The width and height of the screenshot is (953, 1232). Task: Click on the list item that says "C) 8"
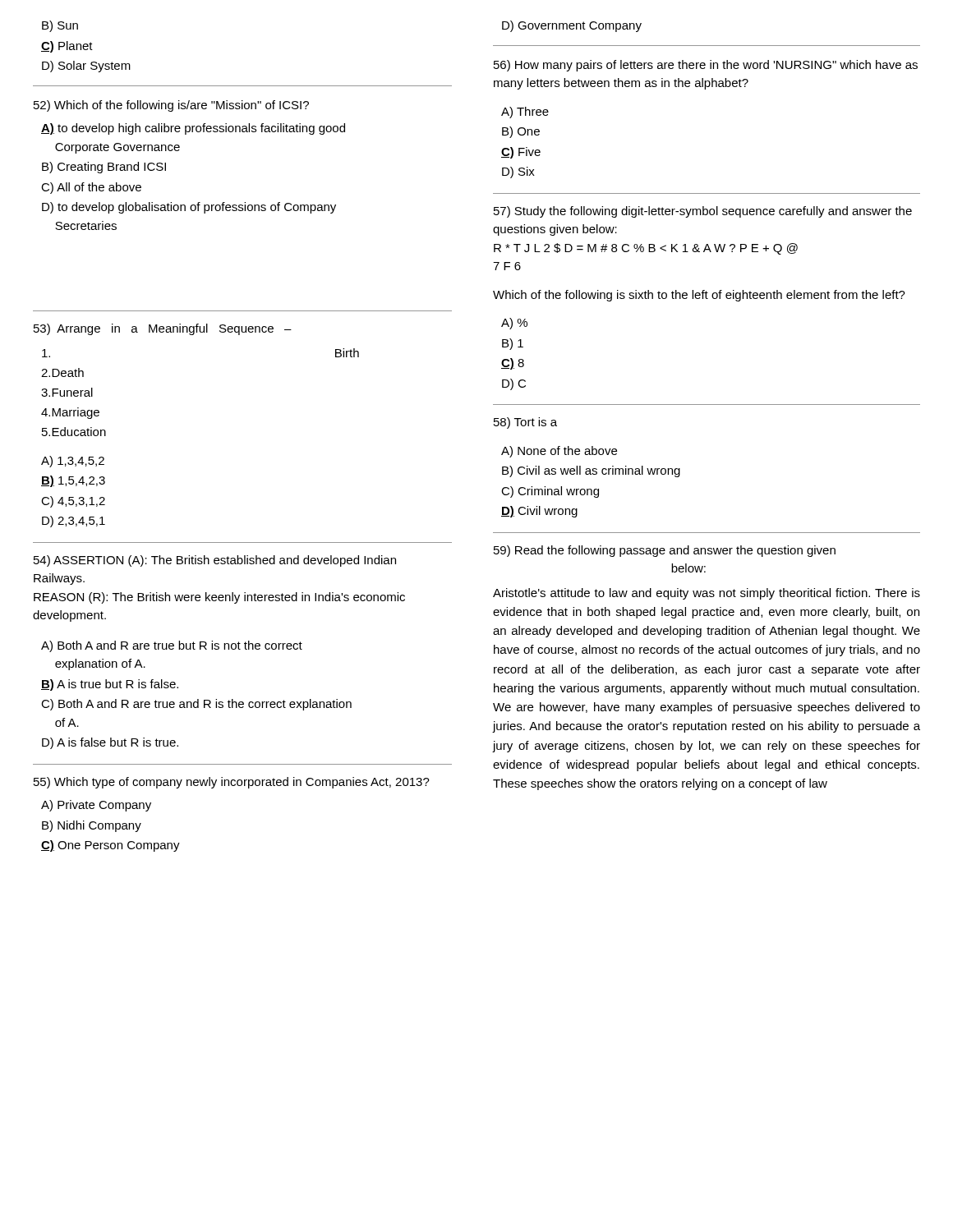click(513, 363)
